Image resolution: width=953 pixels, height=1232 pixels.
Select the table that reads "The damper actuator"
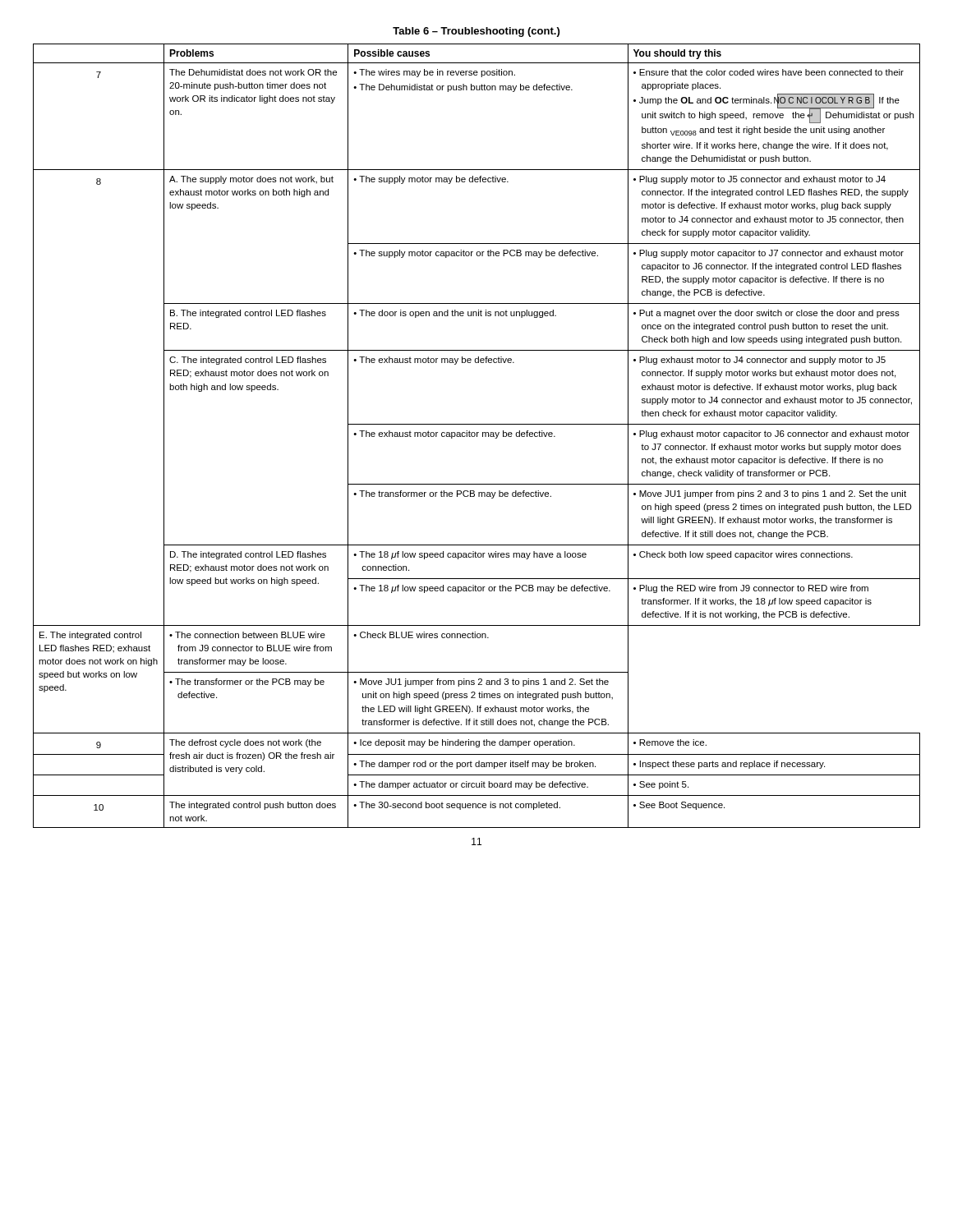(476, 436)
